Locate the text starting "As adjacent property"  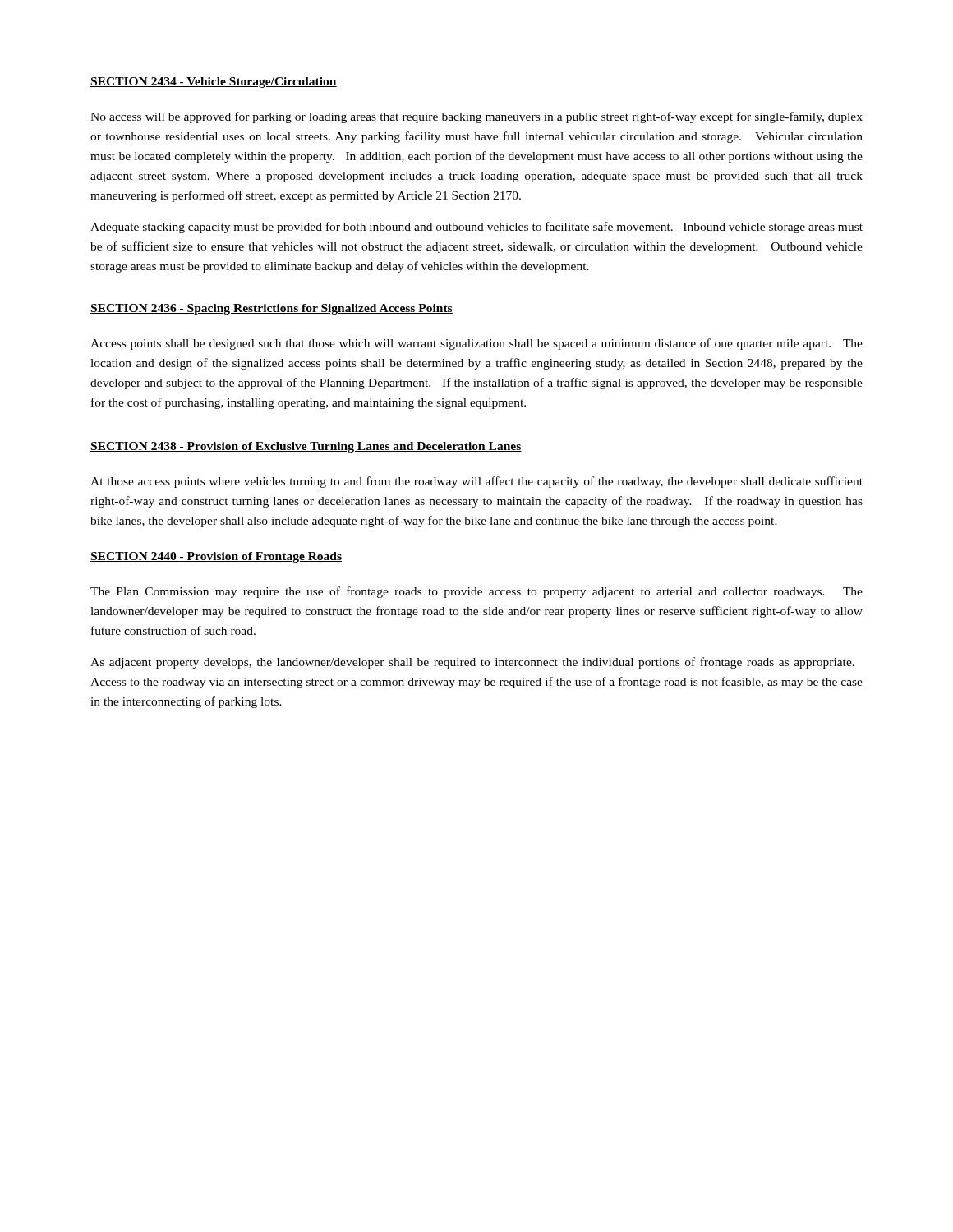coord(476,682)
